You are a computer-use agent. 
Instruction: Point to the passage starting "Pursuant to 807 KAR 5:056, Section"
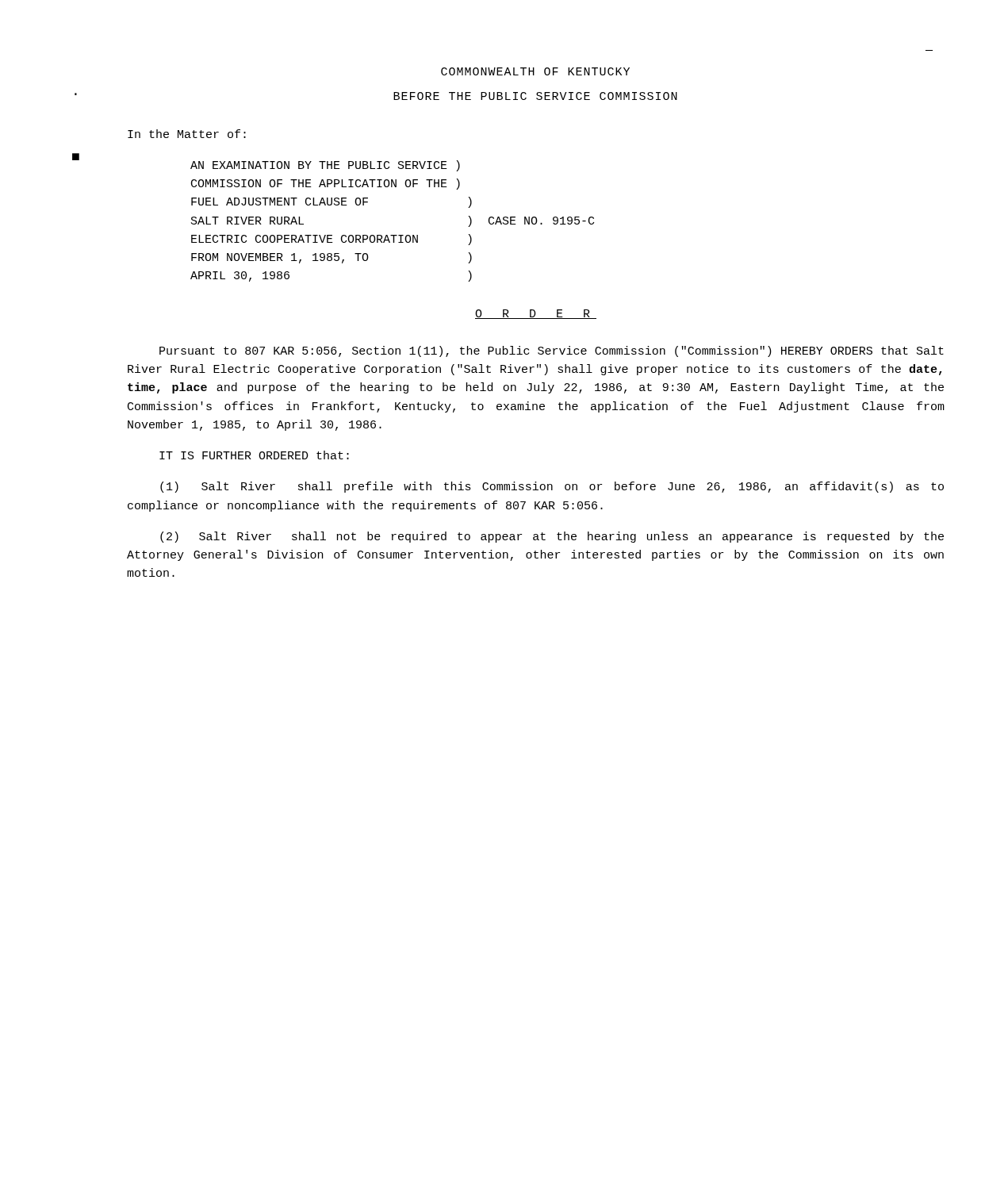[x=536, y=389]
